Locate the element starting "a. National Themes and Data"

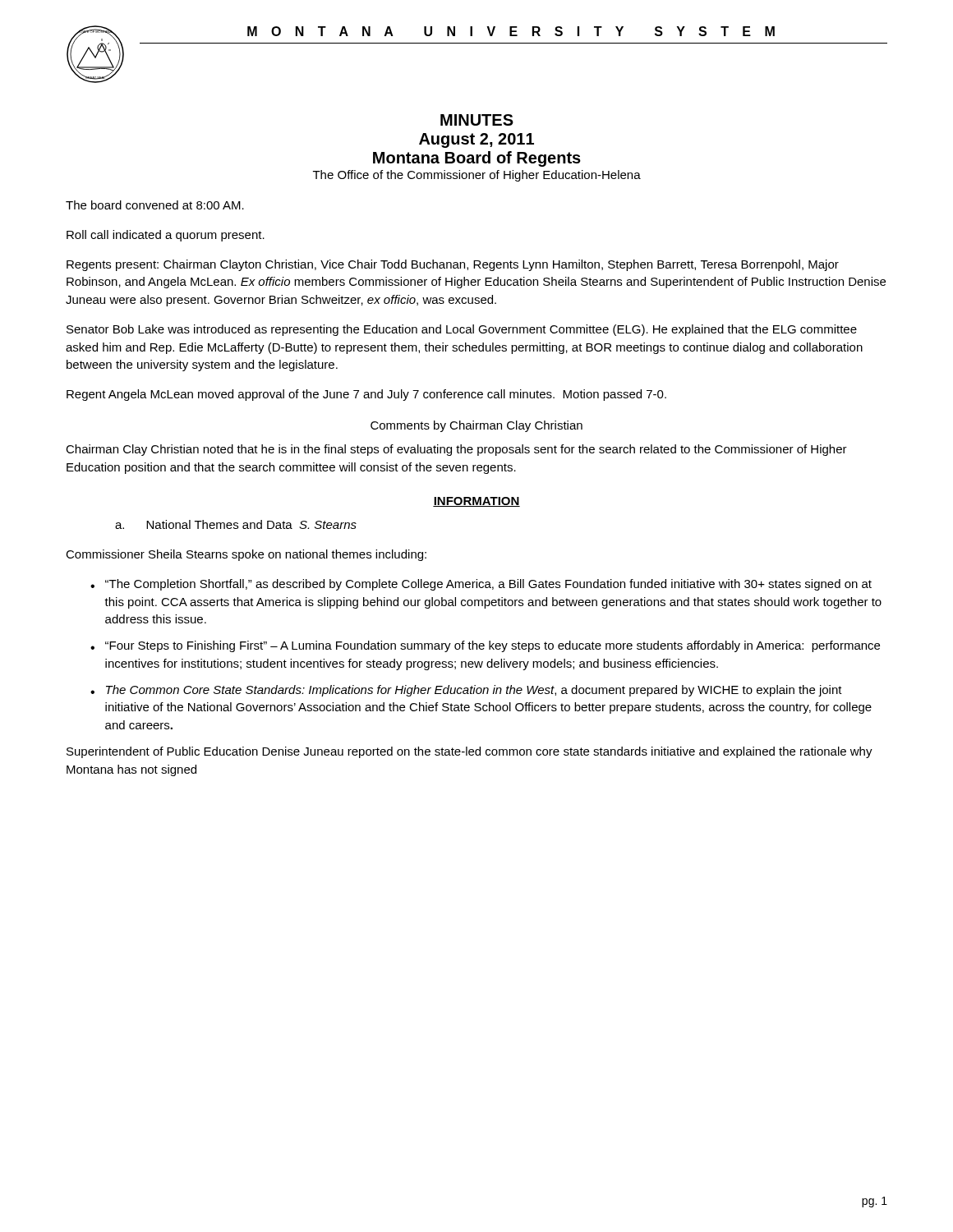coord(236,525)
